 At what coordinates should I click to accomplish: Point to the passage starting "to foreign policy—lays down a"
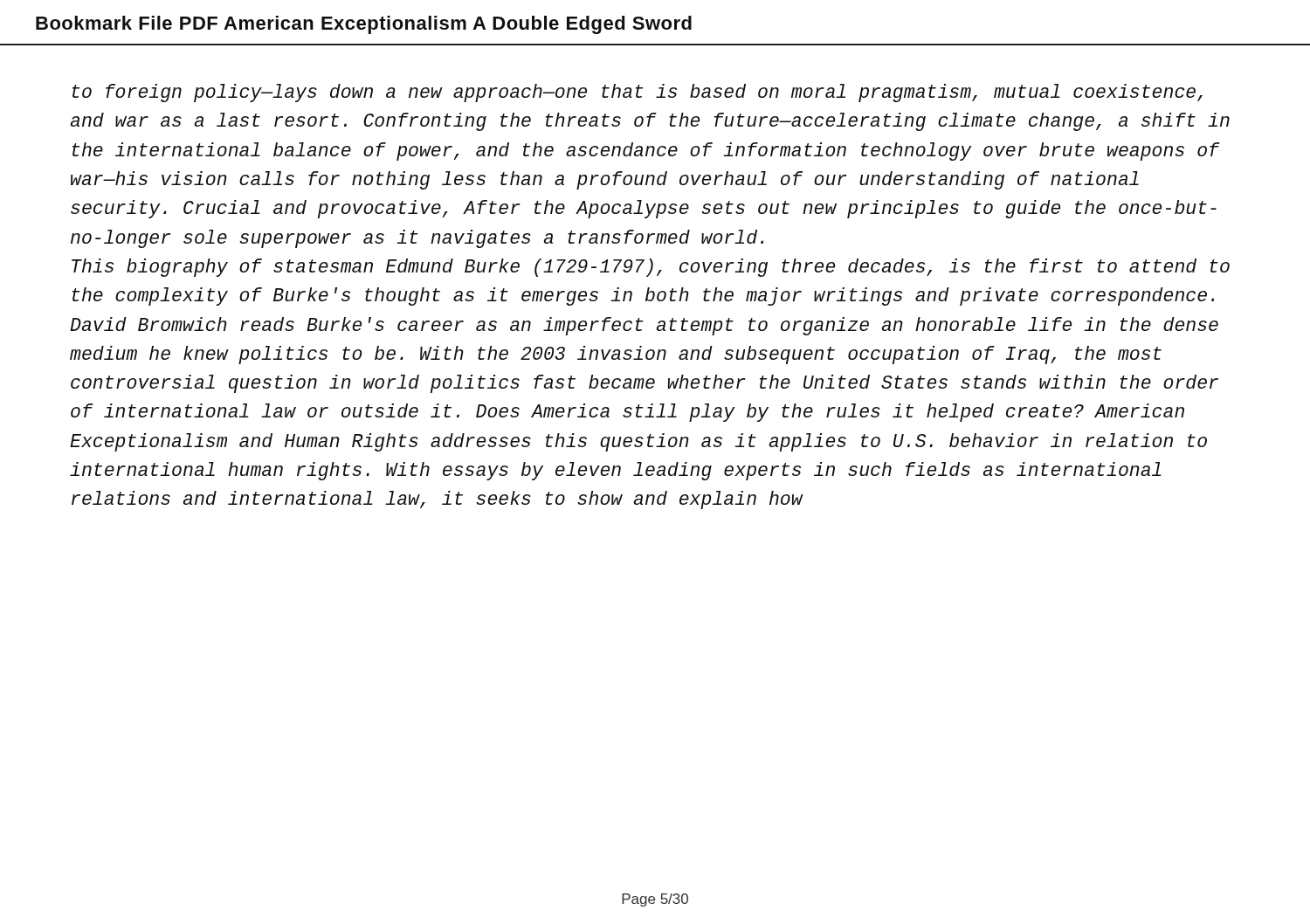click(650, 165)
